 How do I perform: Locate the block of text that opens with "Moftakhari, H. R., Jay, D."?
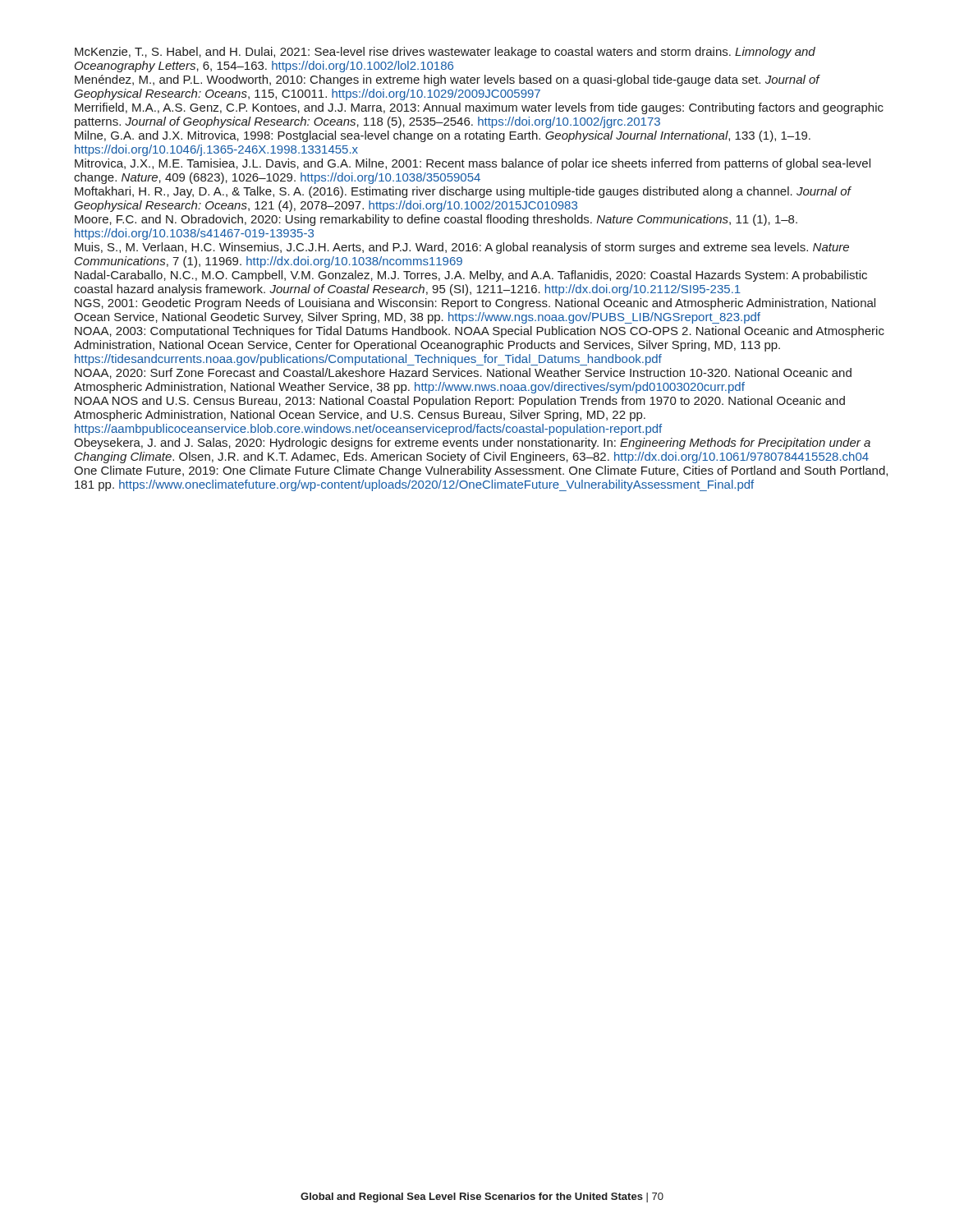[462, 198]
